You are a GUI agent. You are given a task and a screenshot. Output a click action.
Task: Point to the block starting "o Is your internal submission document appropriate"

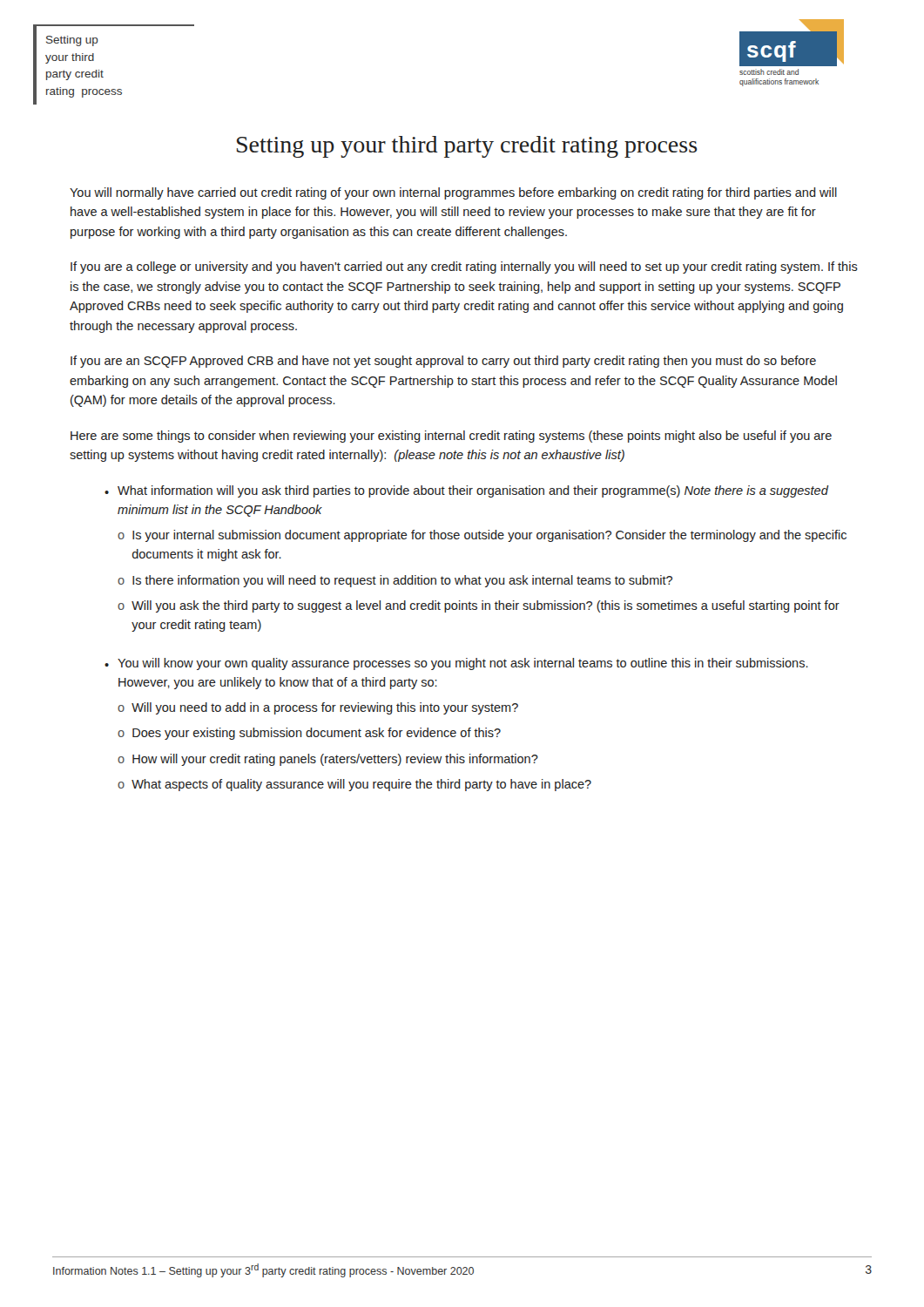point(490,545)
